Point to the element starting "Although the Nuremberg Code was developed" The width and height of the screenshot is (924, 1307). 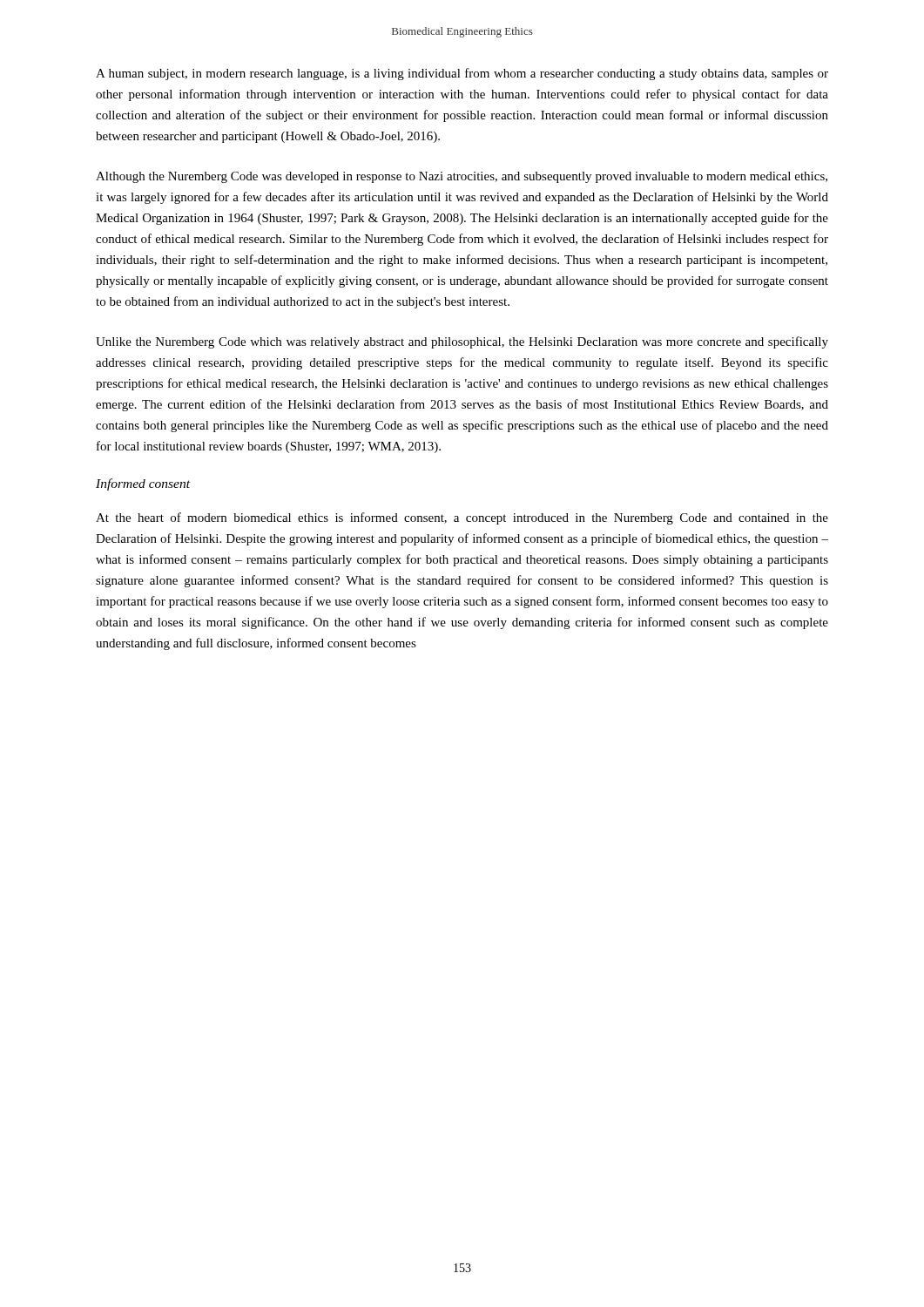tap(462, 239)
